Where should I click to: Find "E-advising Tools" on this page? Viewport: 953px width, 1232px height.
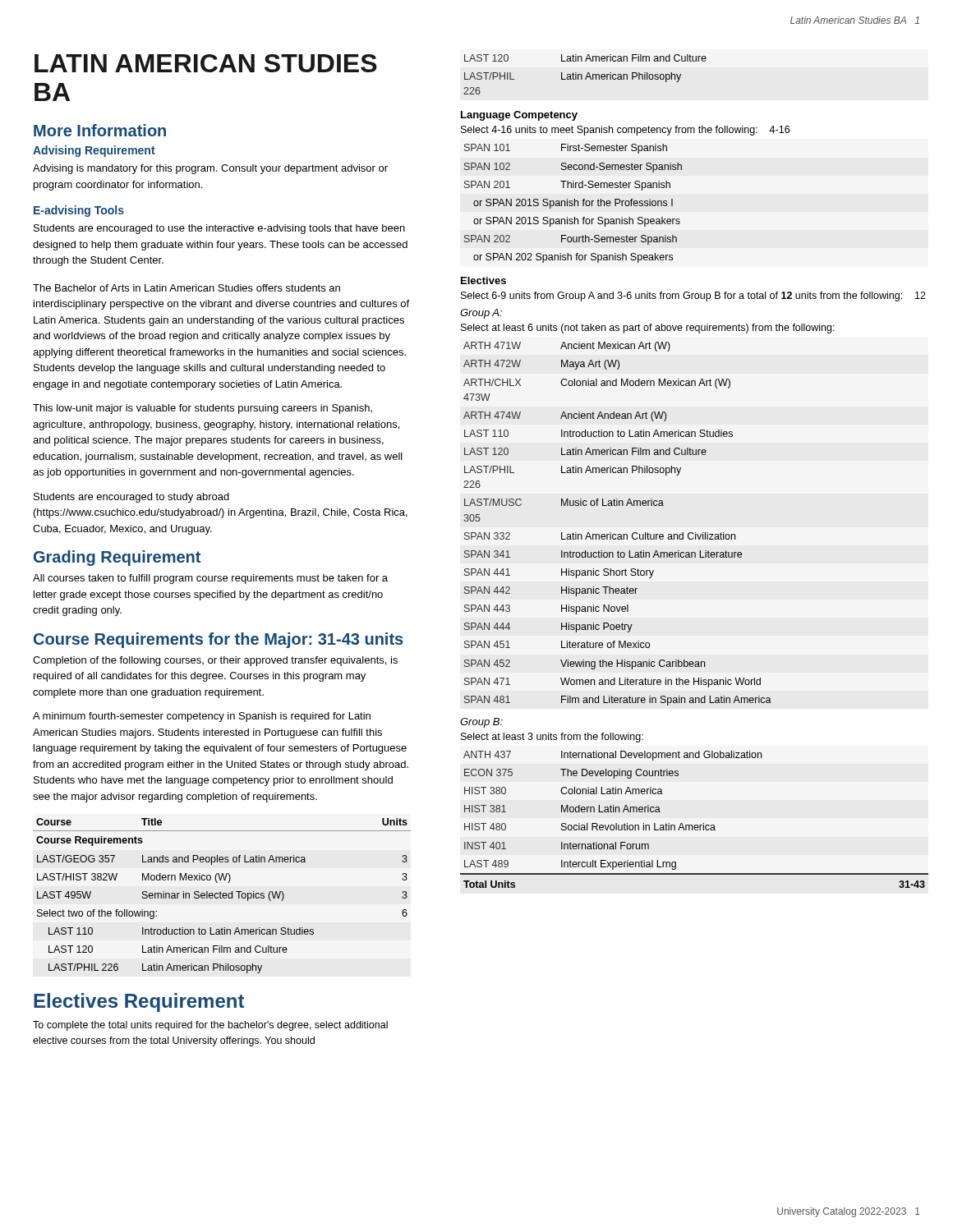79,211
